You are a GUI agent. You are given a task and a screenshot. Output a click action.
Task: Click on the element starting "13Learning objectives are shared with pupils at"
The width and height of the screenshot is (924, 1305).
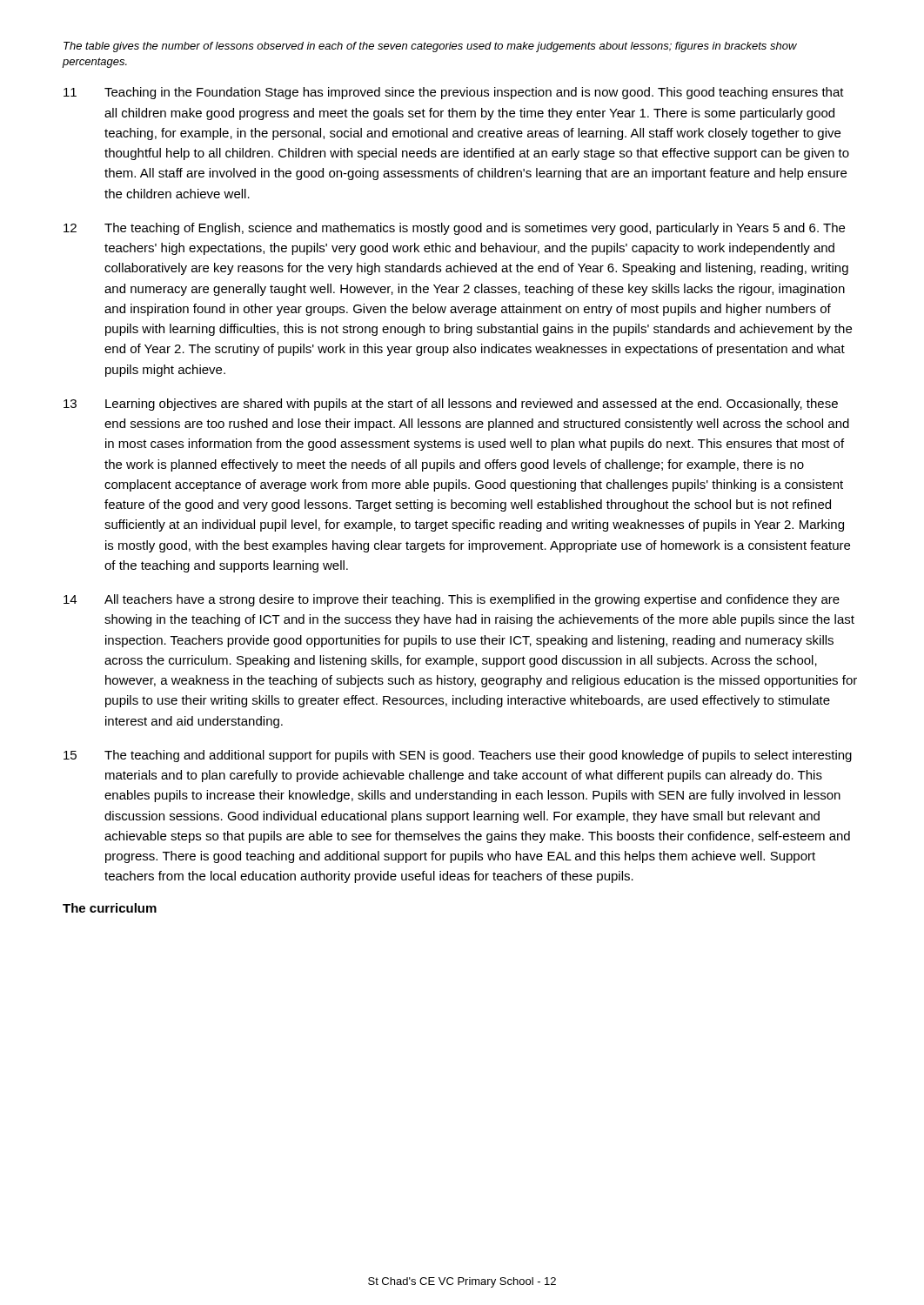point(460,484)
